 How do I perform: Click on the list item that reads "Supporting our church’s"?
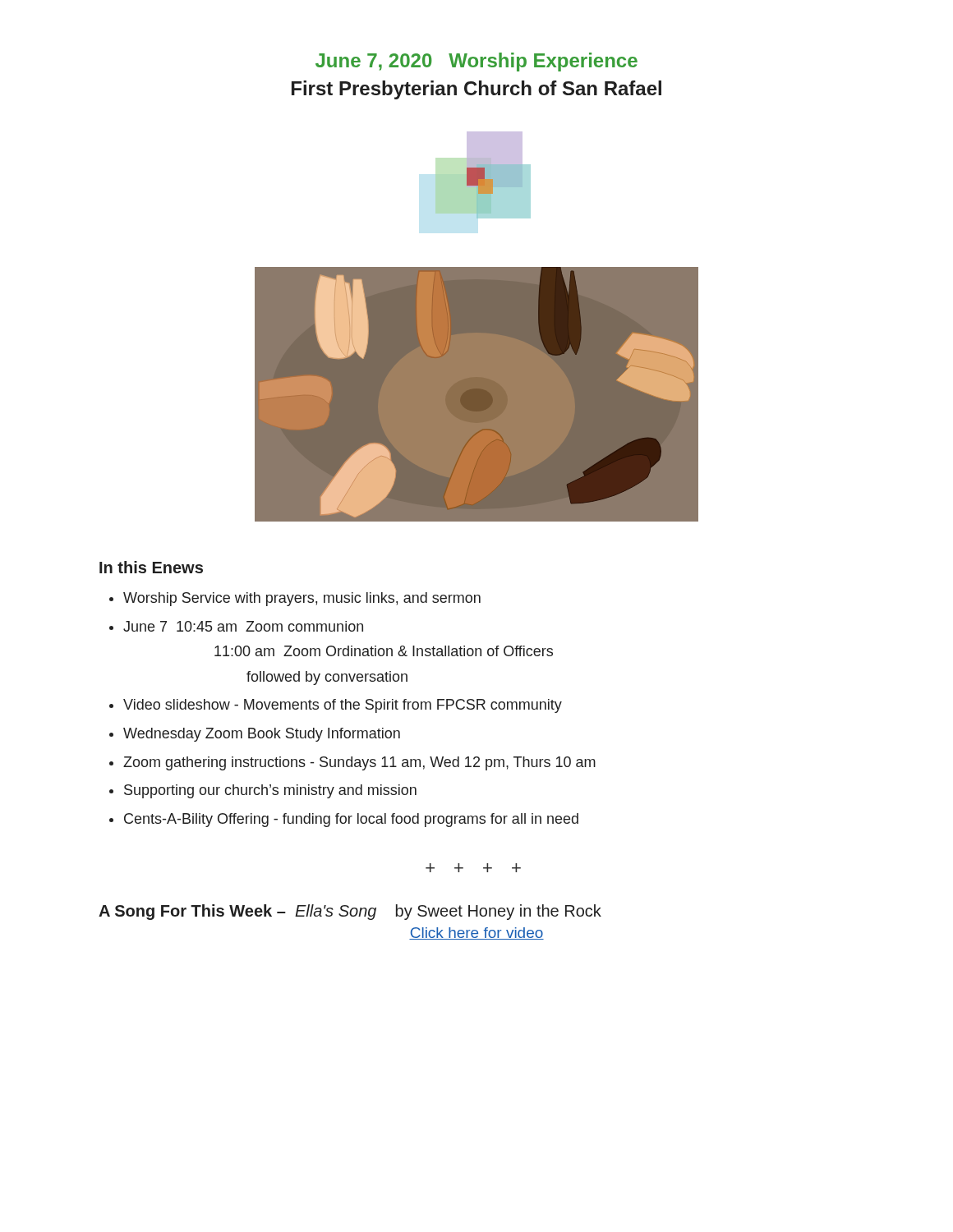[x=270, y=790]
